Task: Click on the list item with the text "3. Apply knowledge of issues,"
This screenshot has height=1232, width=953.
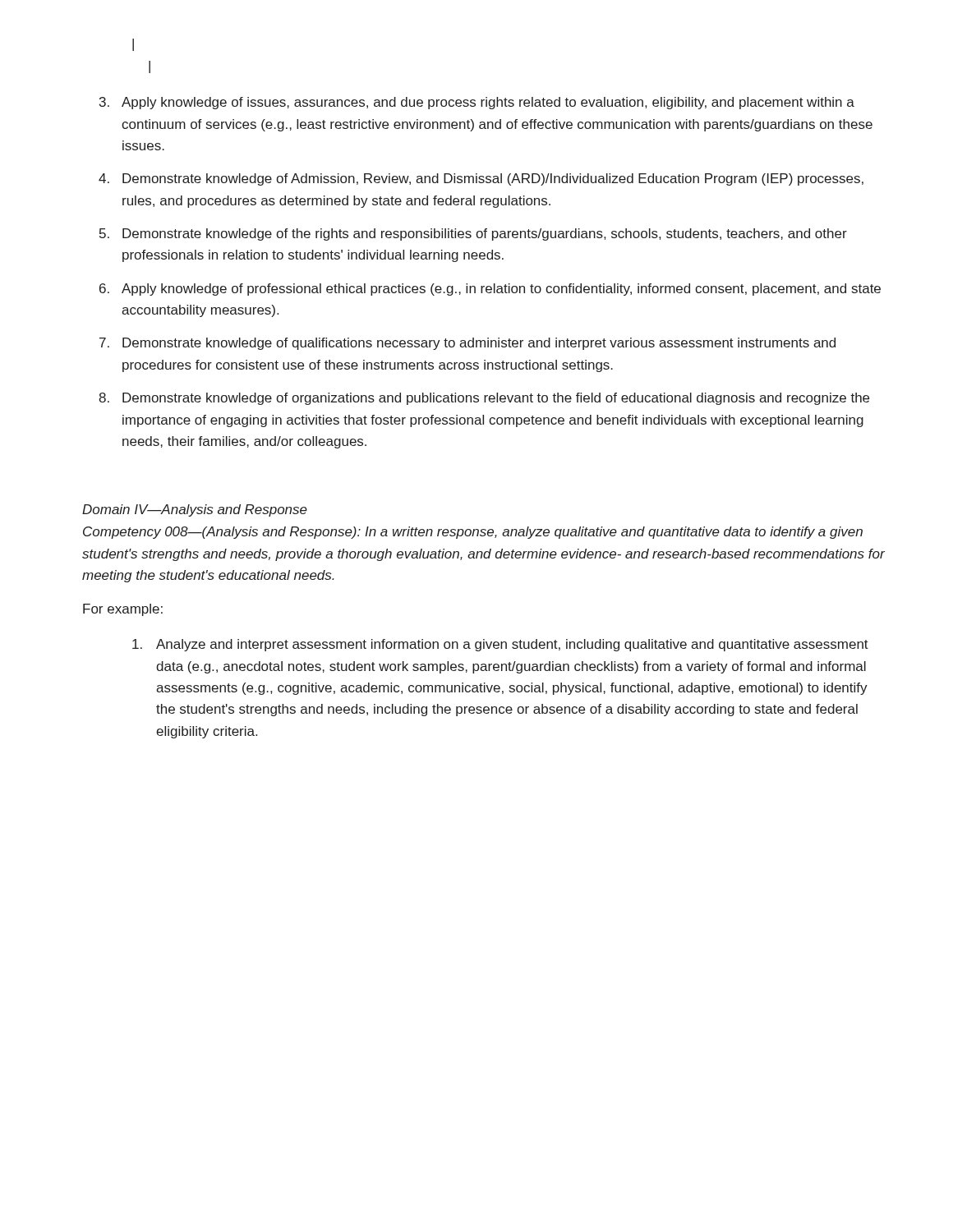Action: 493,125
